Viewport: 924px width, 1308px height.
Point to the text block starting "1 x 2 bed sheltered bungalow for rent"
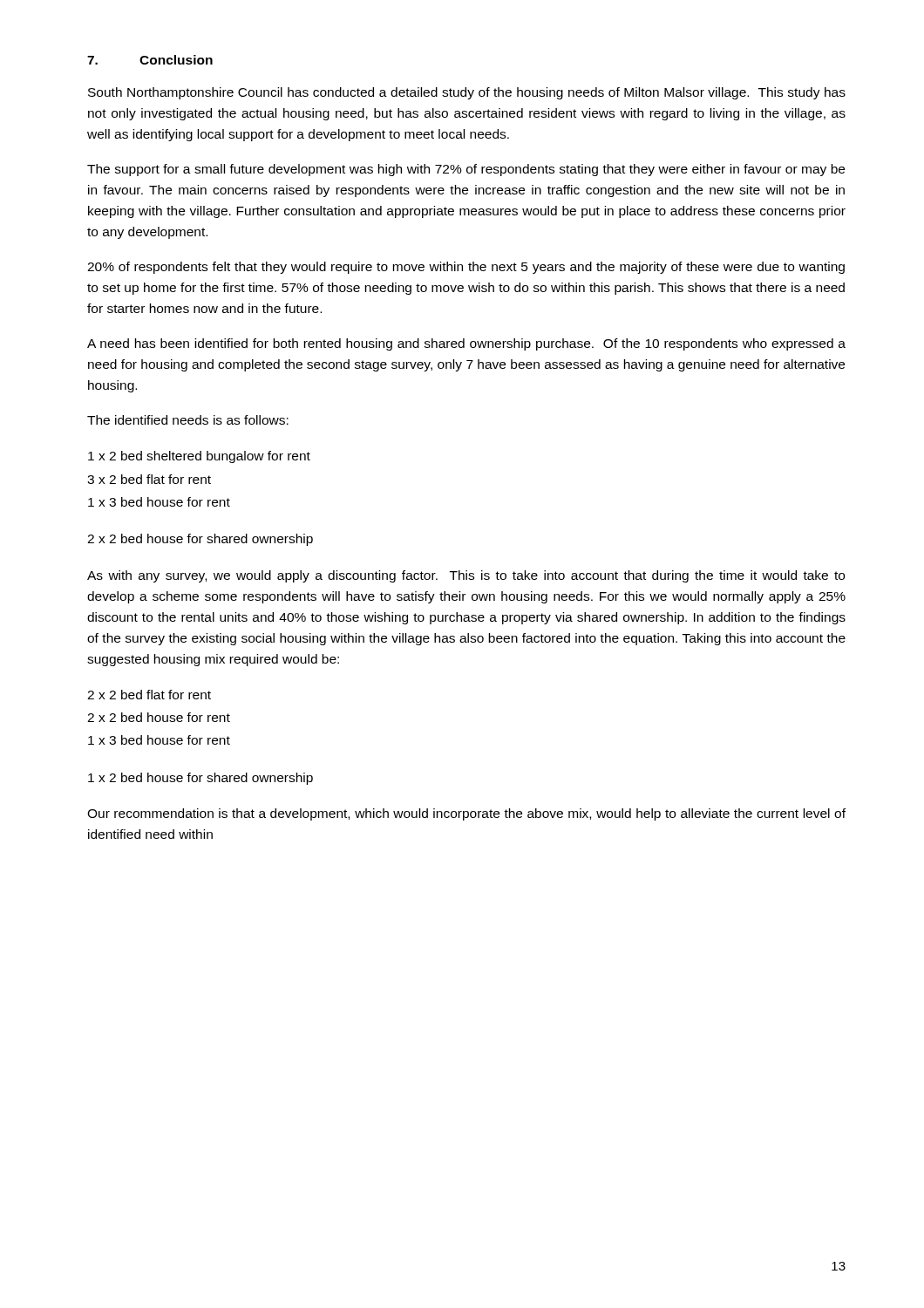(199, 456)
